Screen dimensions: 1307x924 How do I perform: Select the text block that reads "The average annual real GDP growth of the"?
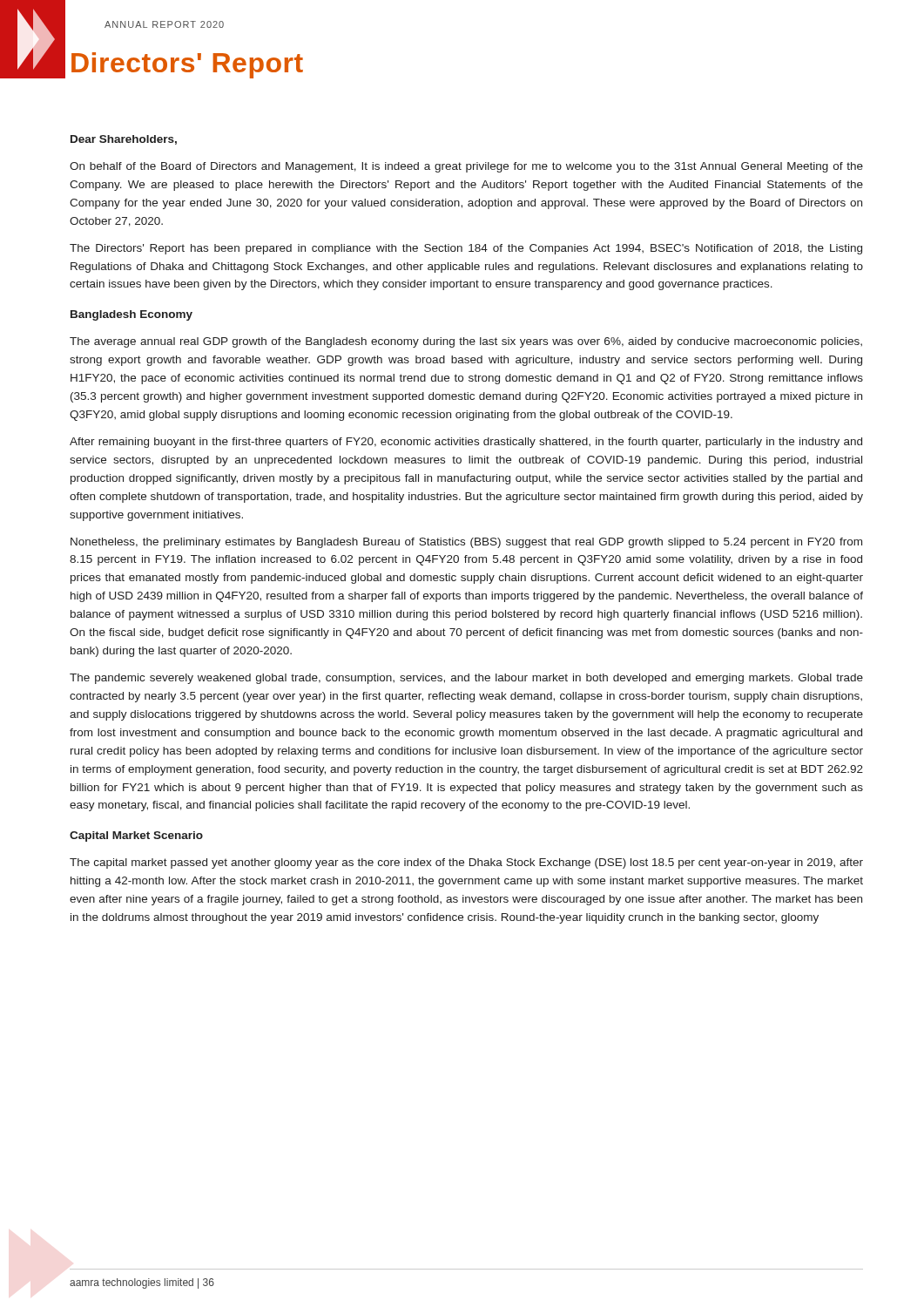tap(466, 379)
